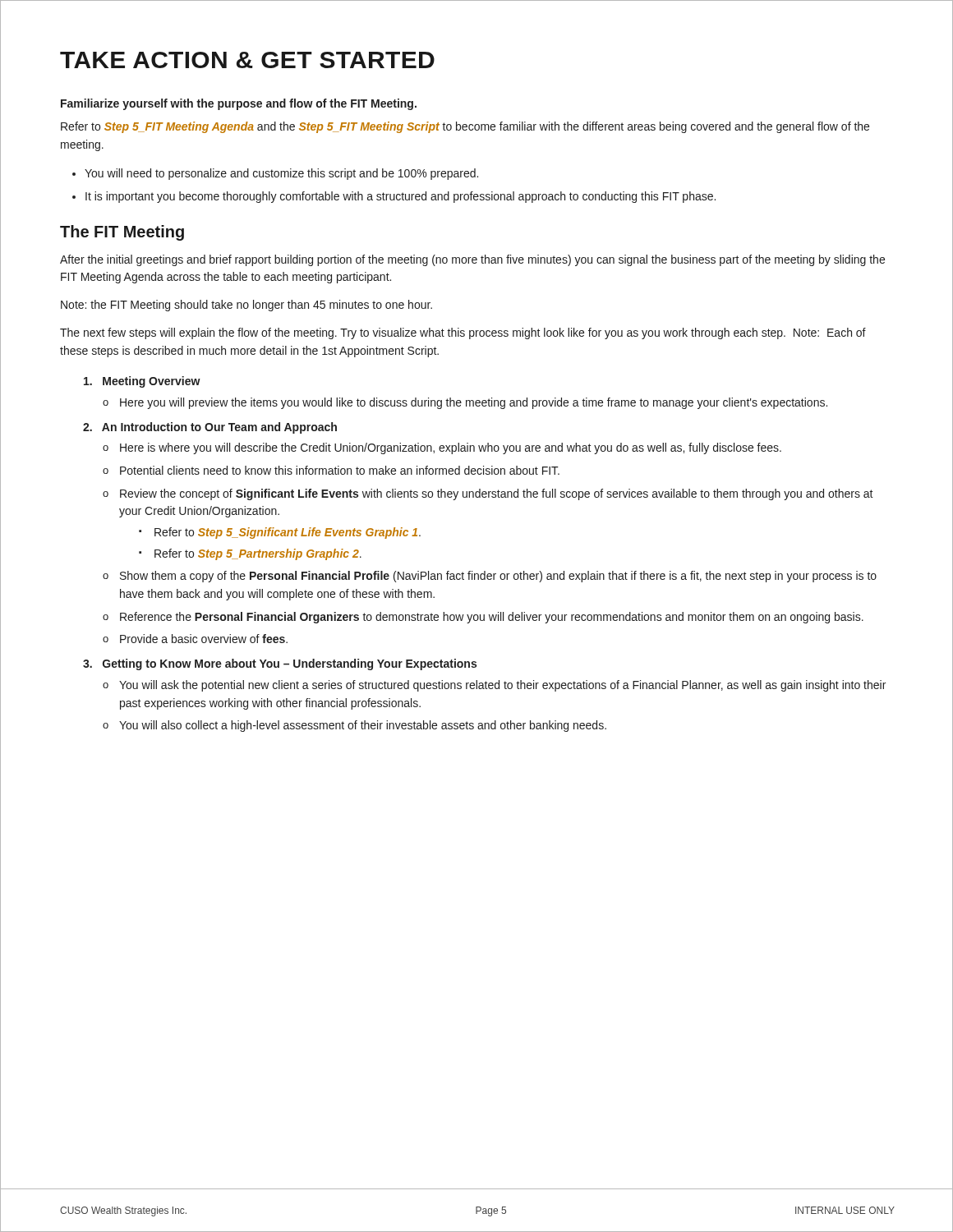Where is the passage that starts "3. Getting to Know More about"?
Viewport: 953px width, 1232px height.
click(x=488, y=695)
